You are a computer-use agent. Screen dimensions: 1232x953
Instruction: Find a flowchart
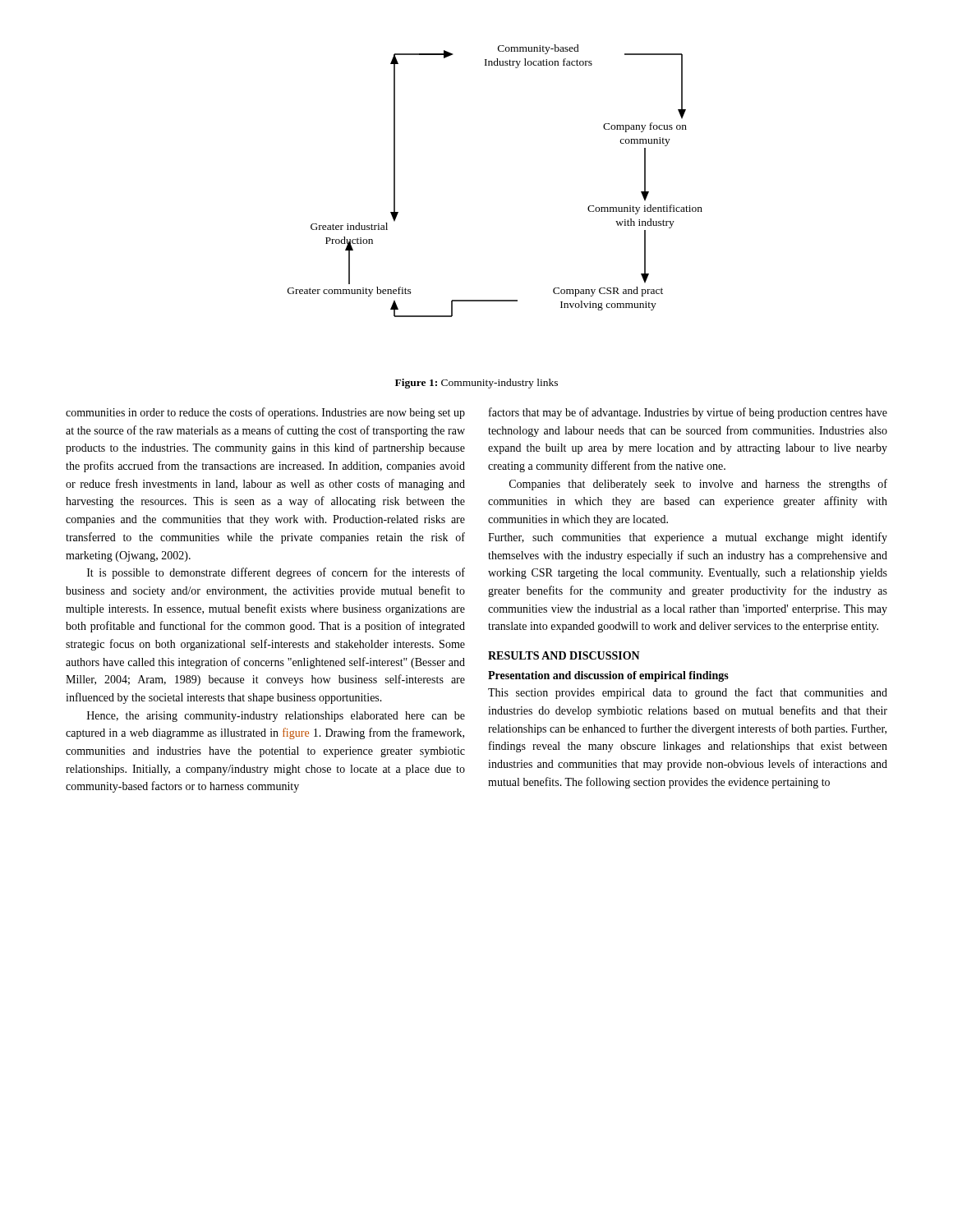click(476, 197)
